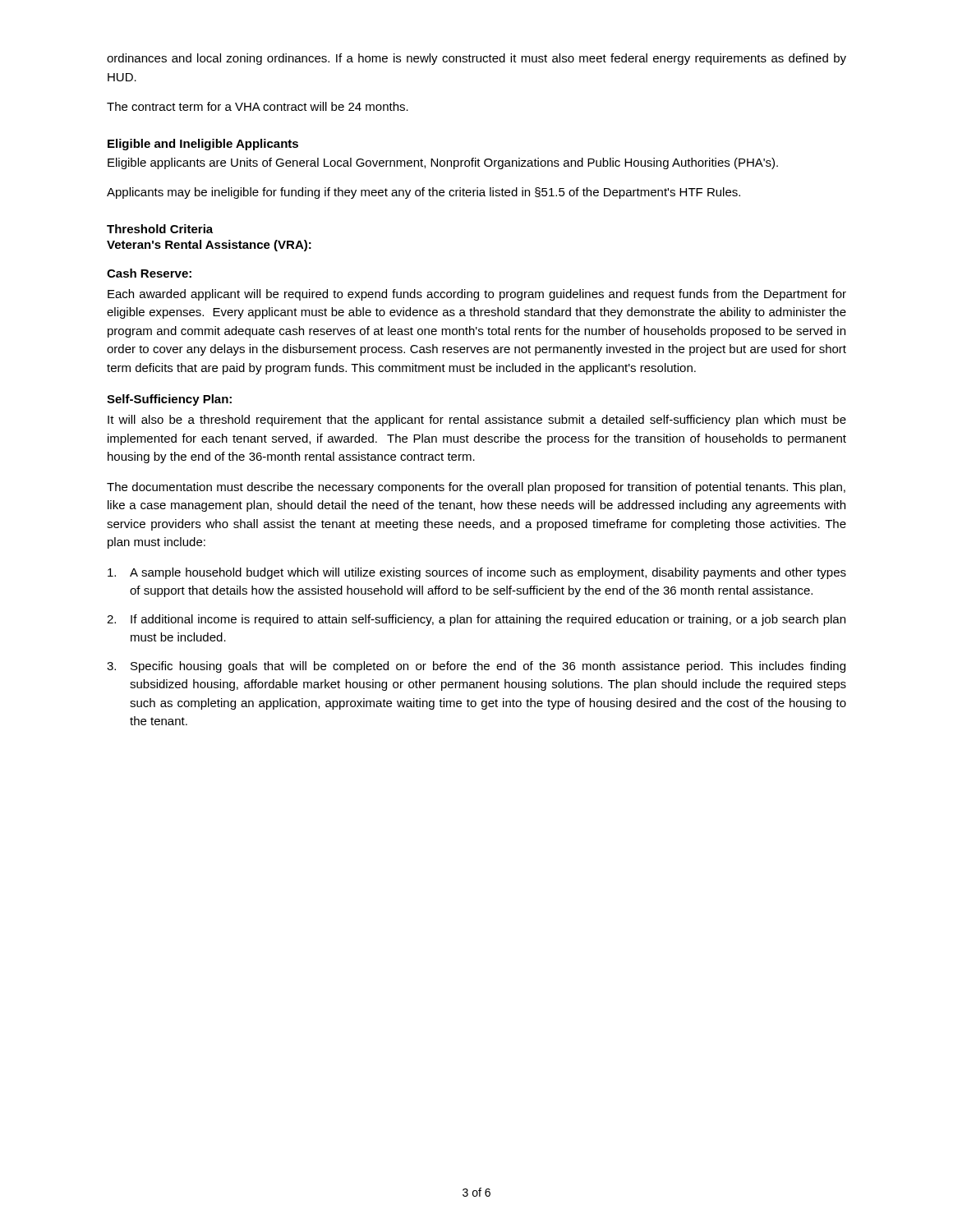Select the text block that says "The contract term for"
Screen dimensions: 1232x953
258,106
